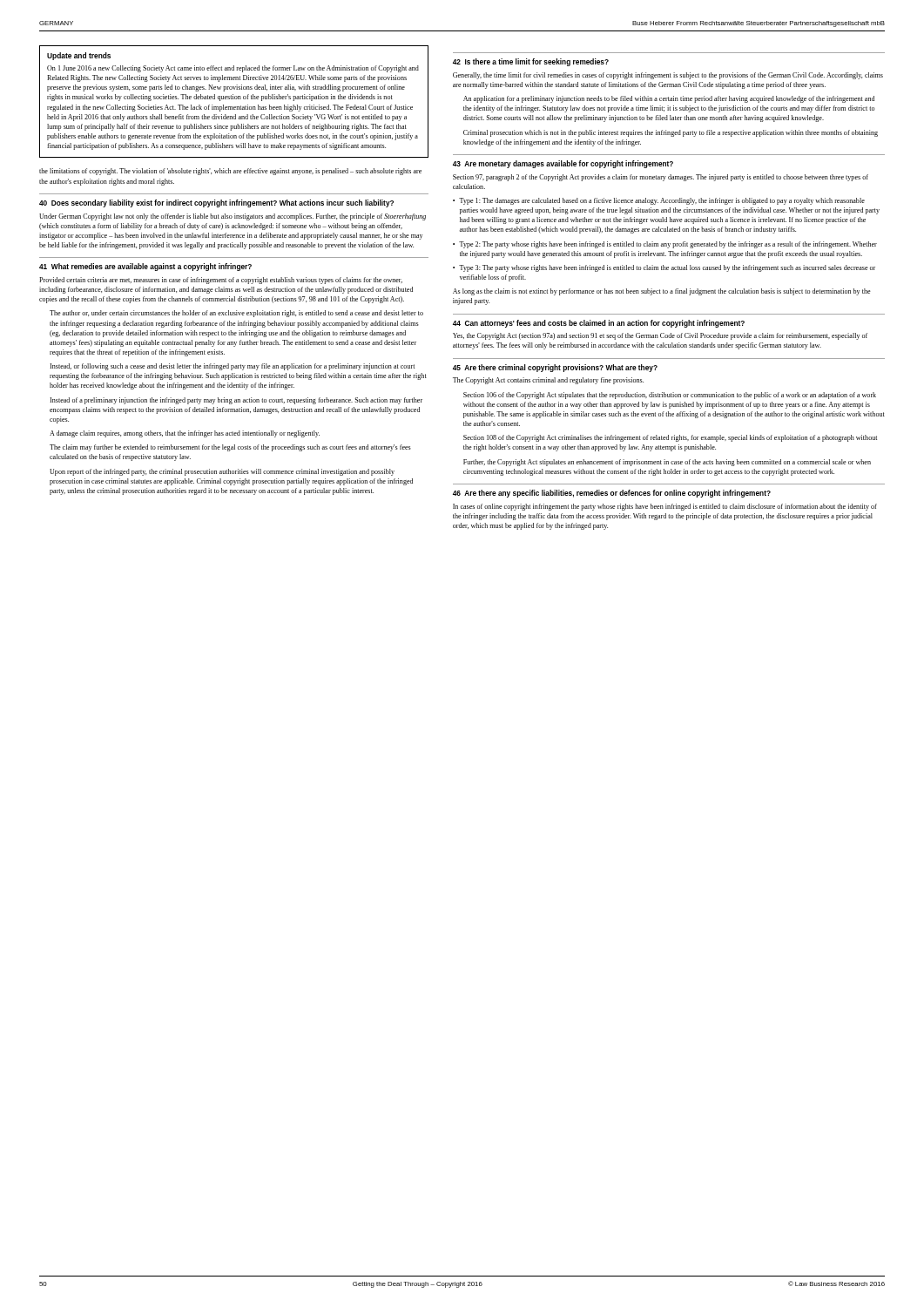This screenshot has height=1307, width=924.
Task: Locate the section header that opens with "Update and trends On"
Action: (x=234, y=101)
